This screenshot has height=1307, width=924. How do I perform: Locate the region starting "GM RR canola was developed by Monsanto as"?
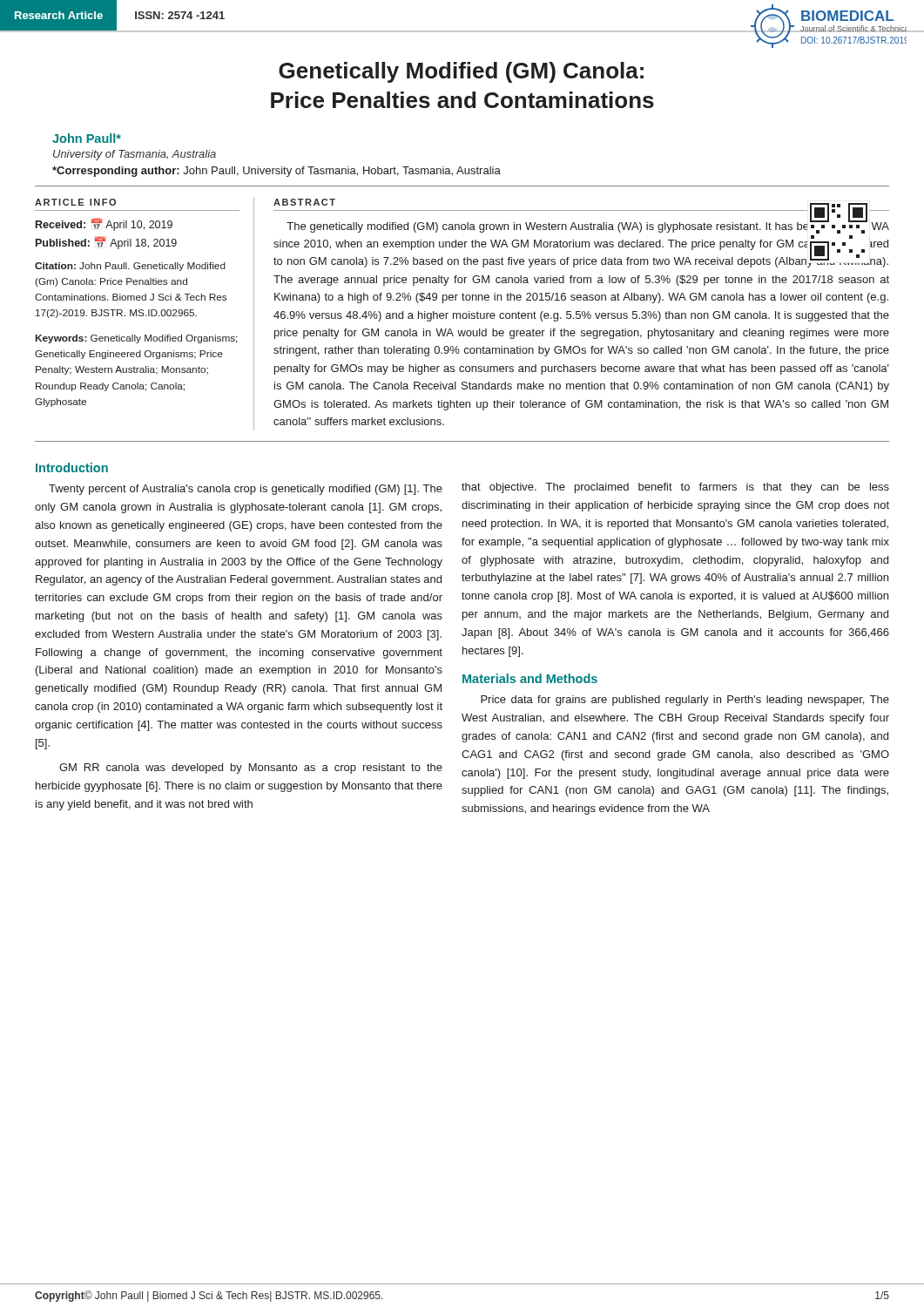pos(239,786)
